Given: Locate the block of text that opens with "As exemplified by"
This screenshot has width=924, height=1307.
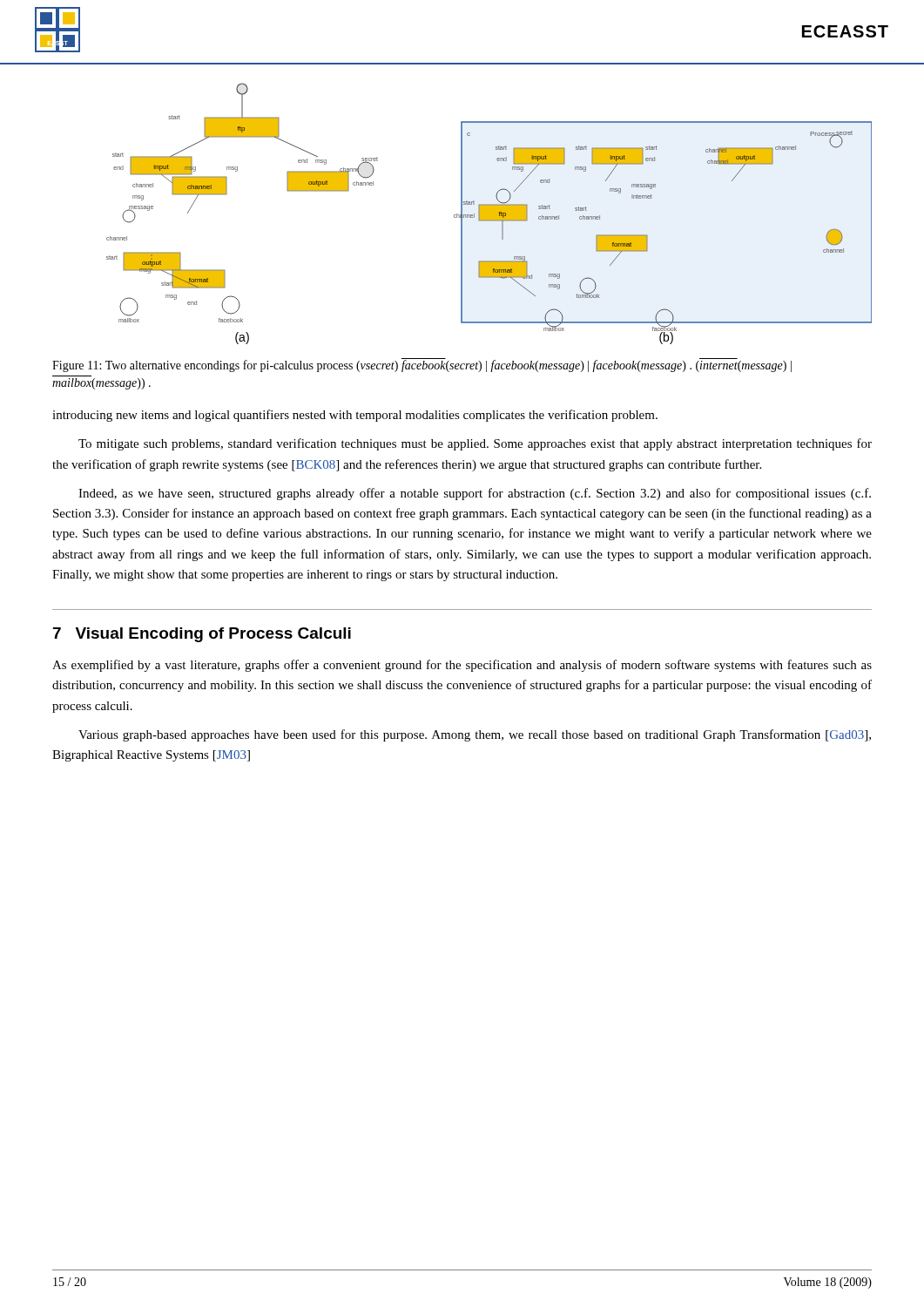Looking at the screenshot, I should click(462, 685).
